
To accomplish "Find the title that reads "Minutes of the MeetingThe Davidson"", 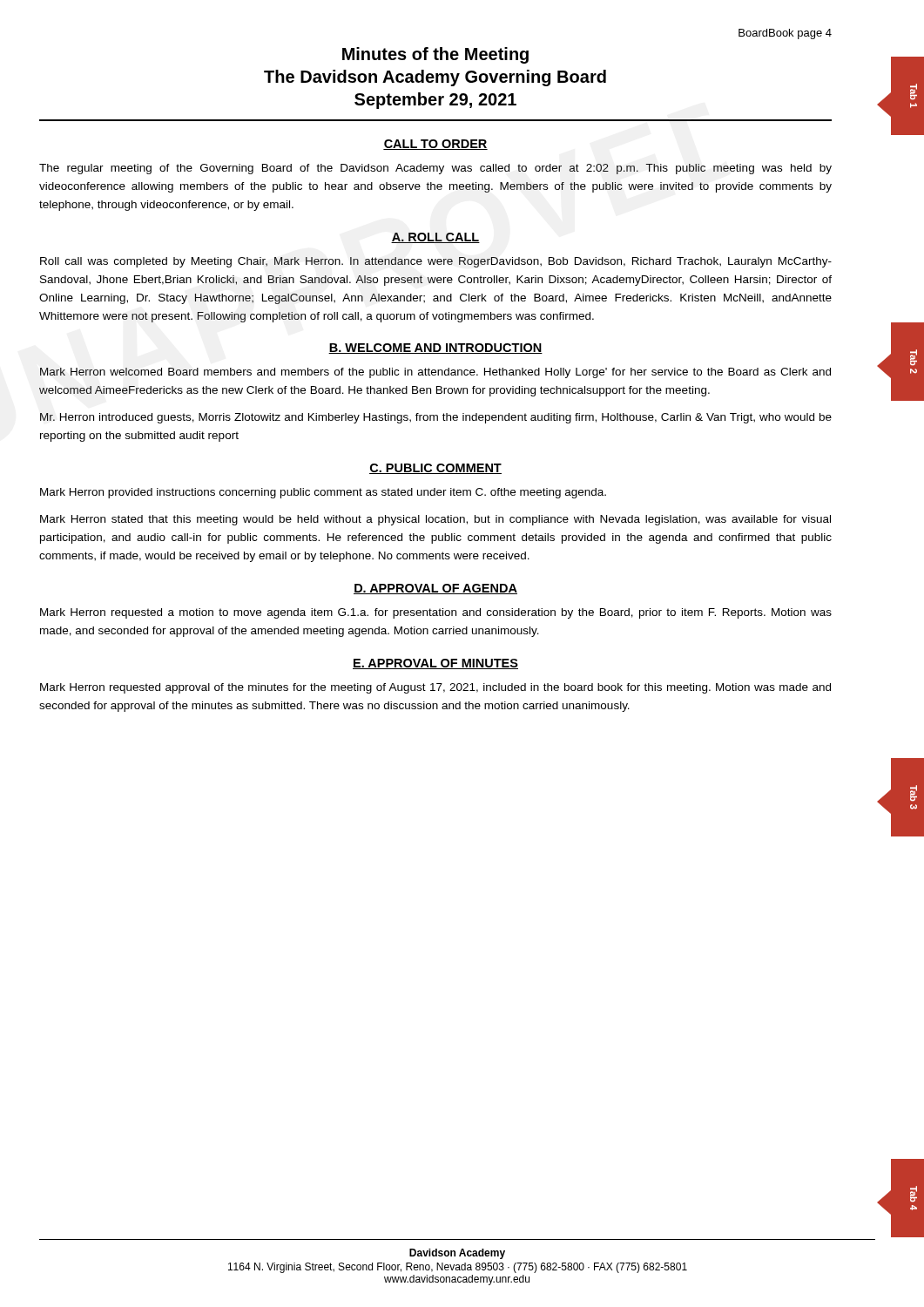I will [x=435, y=77].
